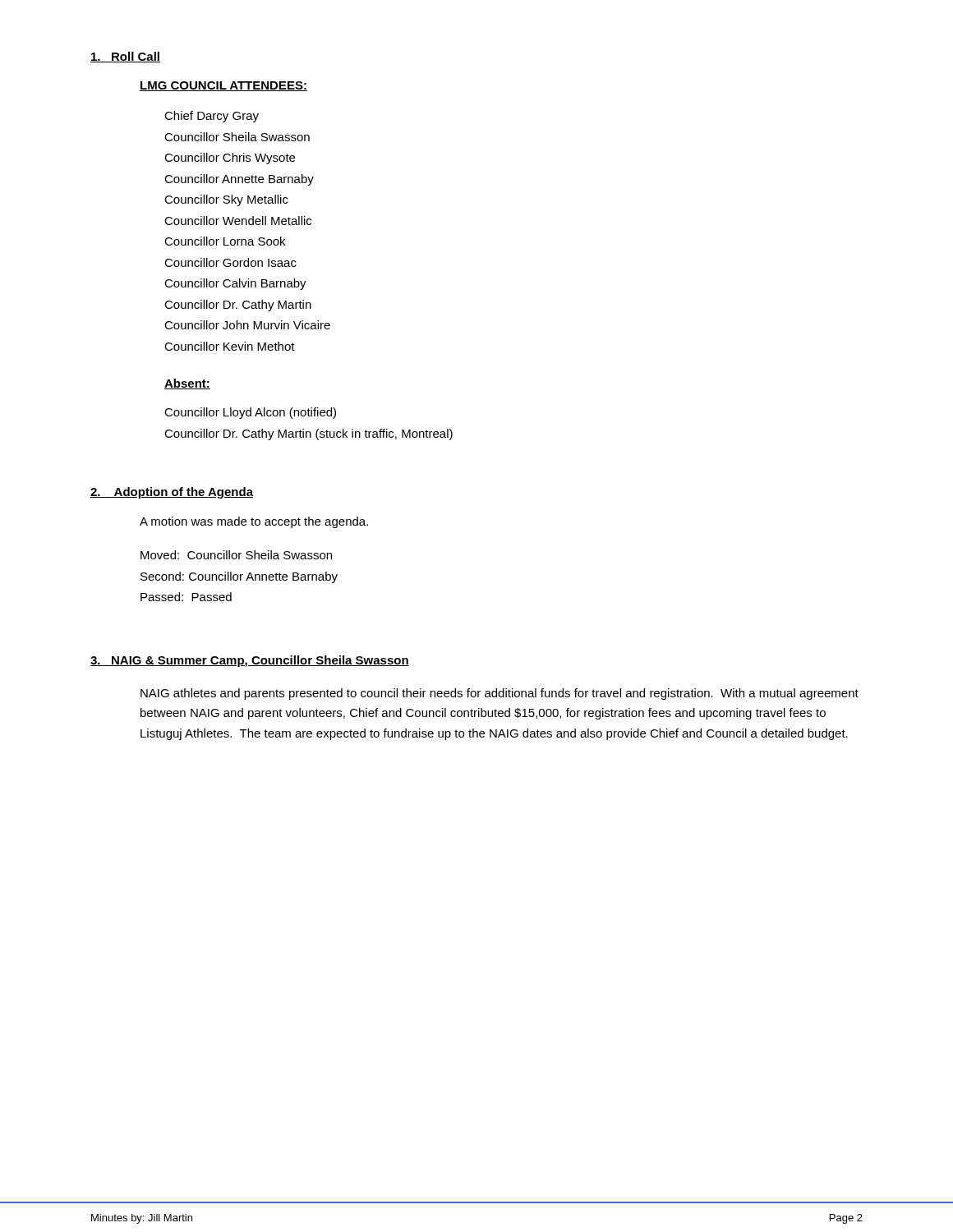
Task: Find the passage starting "Roll Call"
Action: point(125,56)
